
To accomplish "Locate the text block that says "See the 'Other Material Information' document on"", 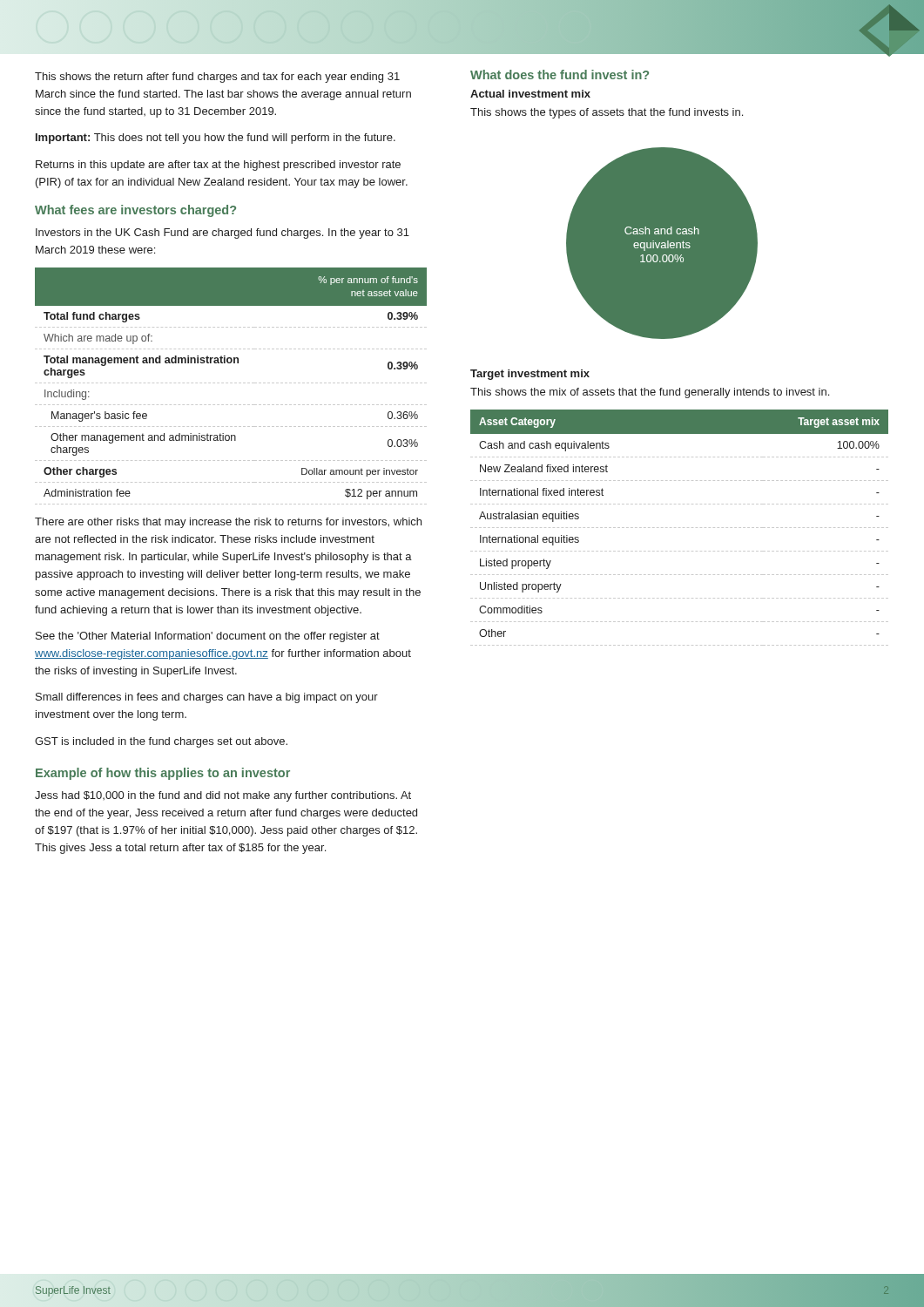I will tap(223, 653).
